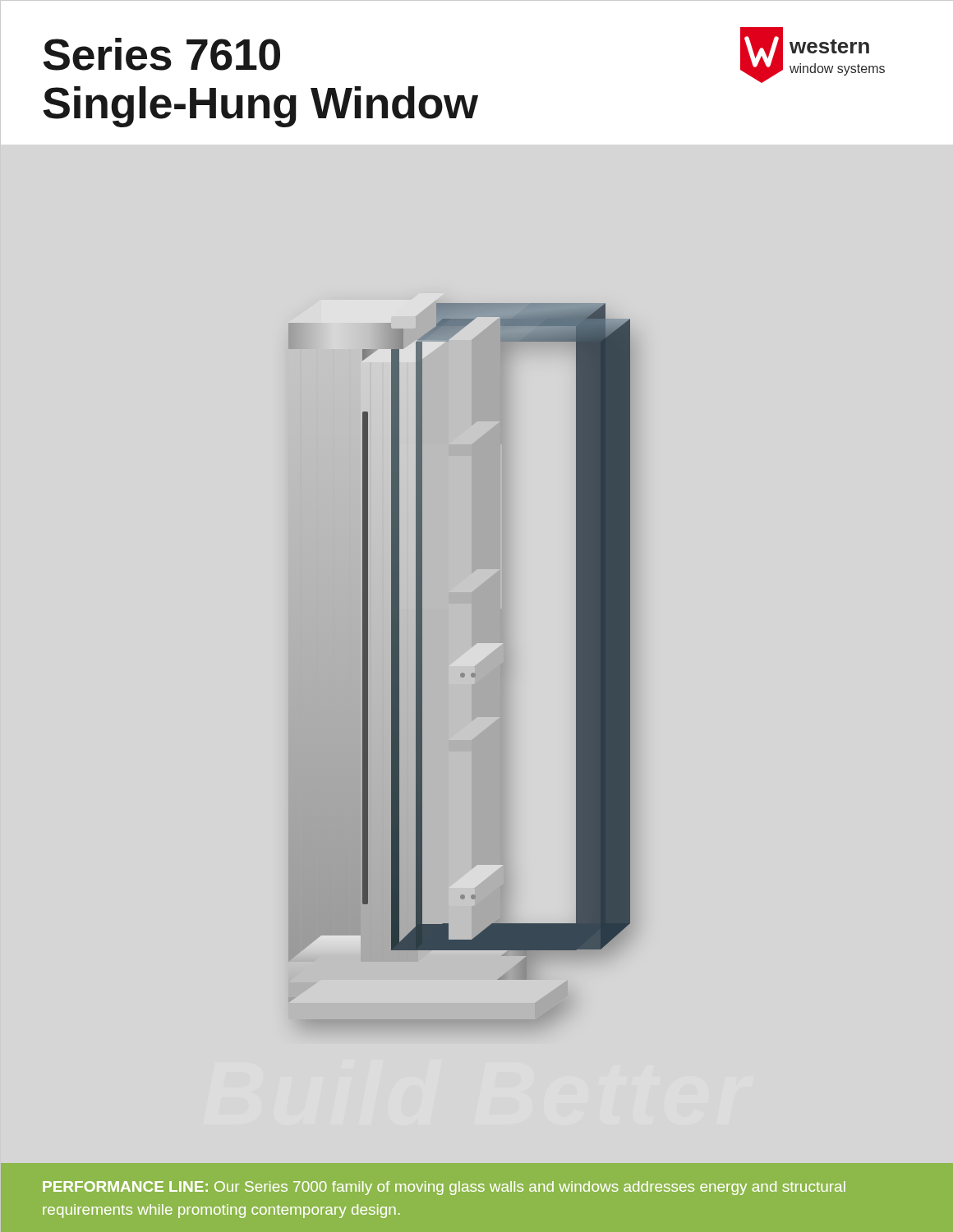Image resolution: width=953 pixels, height=1232 pixels.
Task: Locate the logo
Action: (x=826, y=60)
